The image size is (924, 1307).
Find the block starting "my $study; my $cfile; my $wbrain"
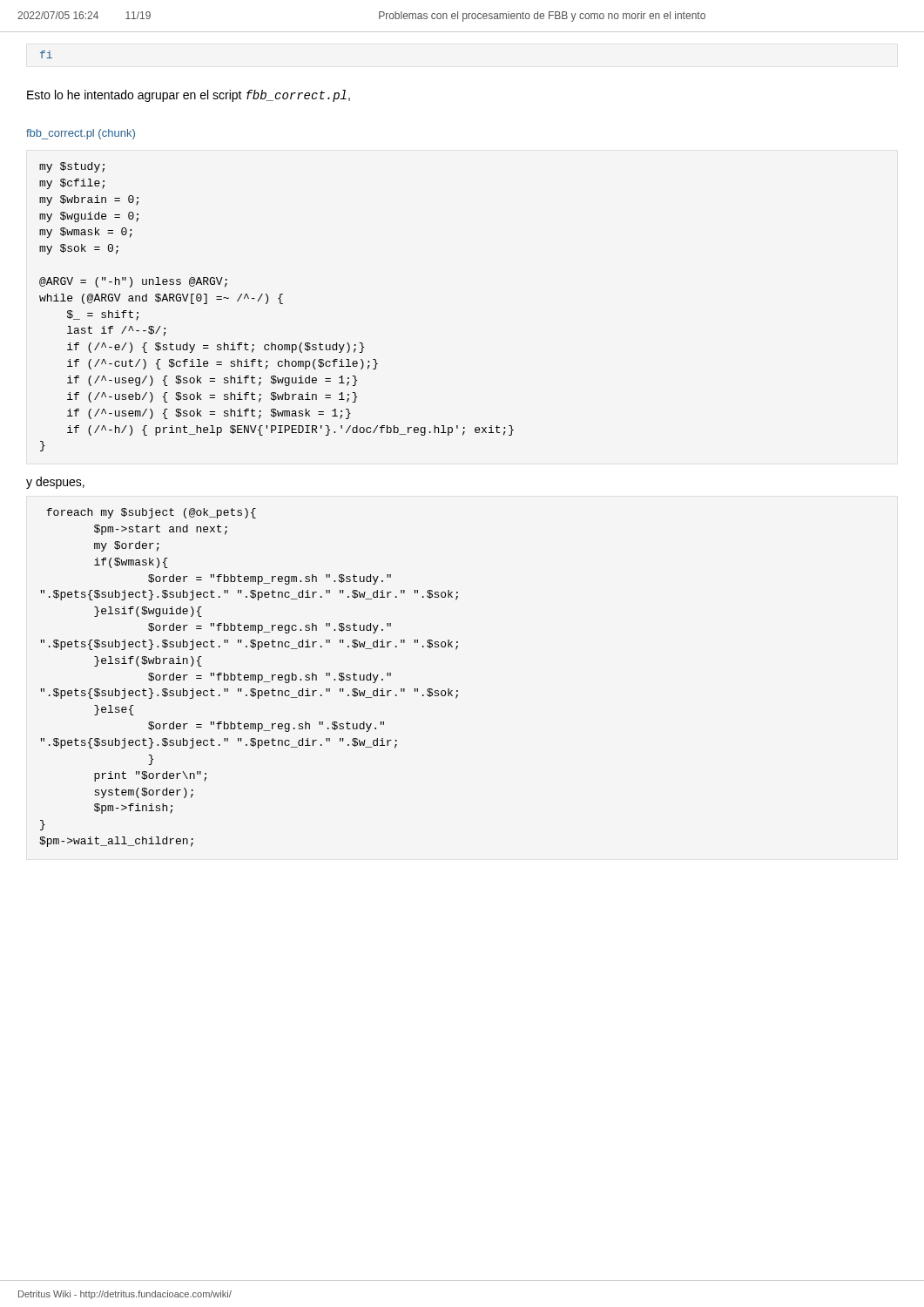[72, 167]
